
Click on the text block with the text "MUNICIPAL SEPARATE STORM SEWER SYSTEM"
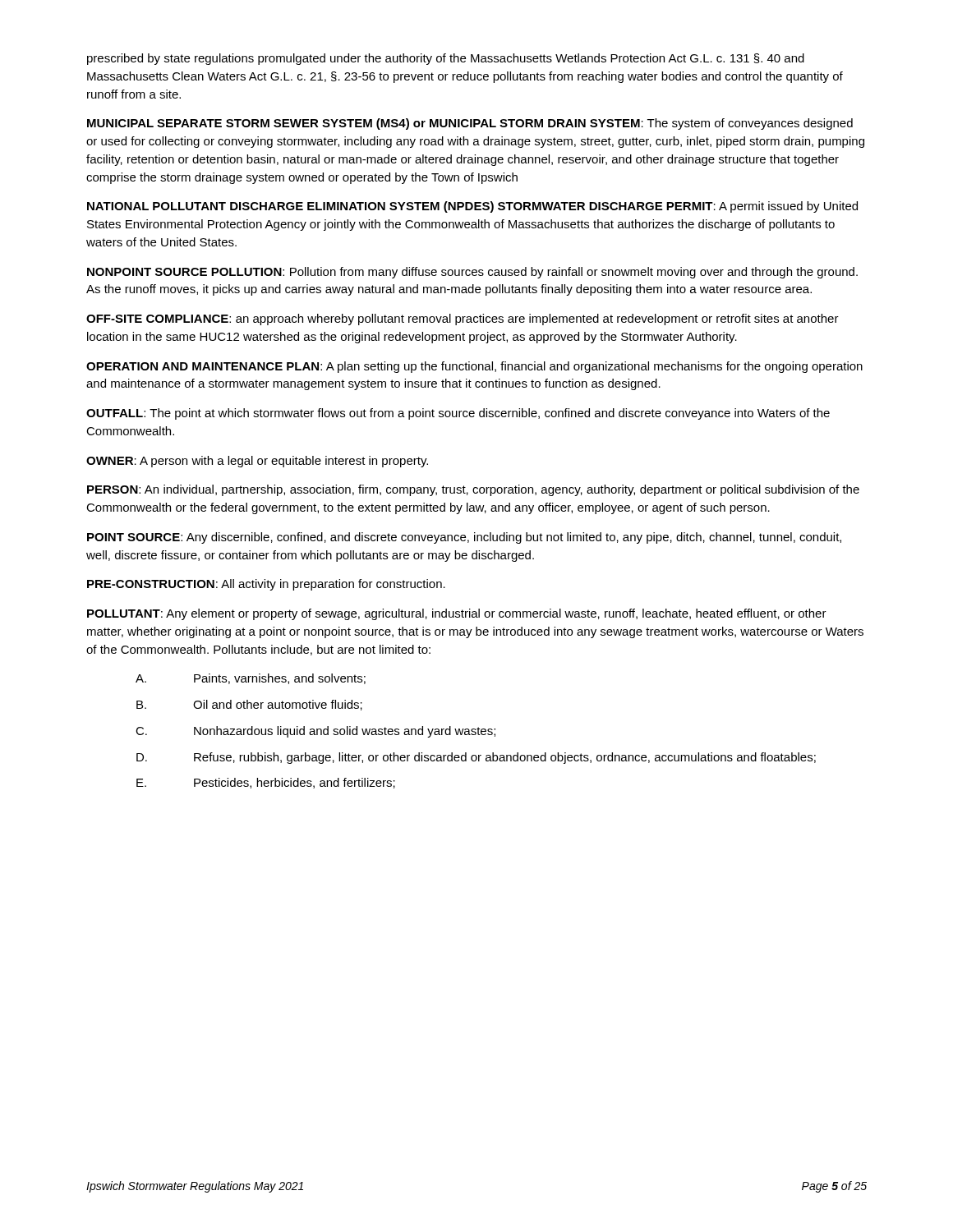476,150
